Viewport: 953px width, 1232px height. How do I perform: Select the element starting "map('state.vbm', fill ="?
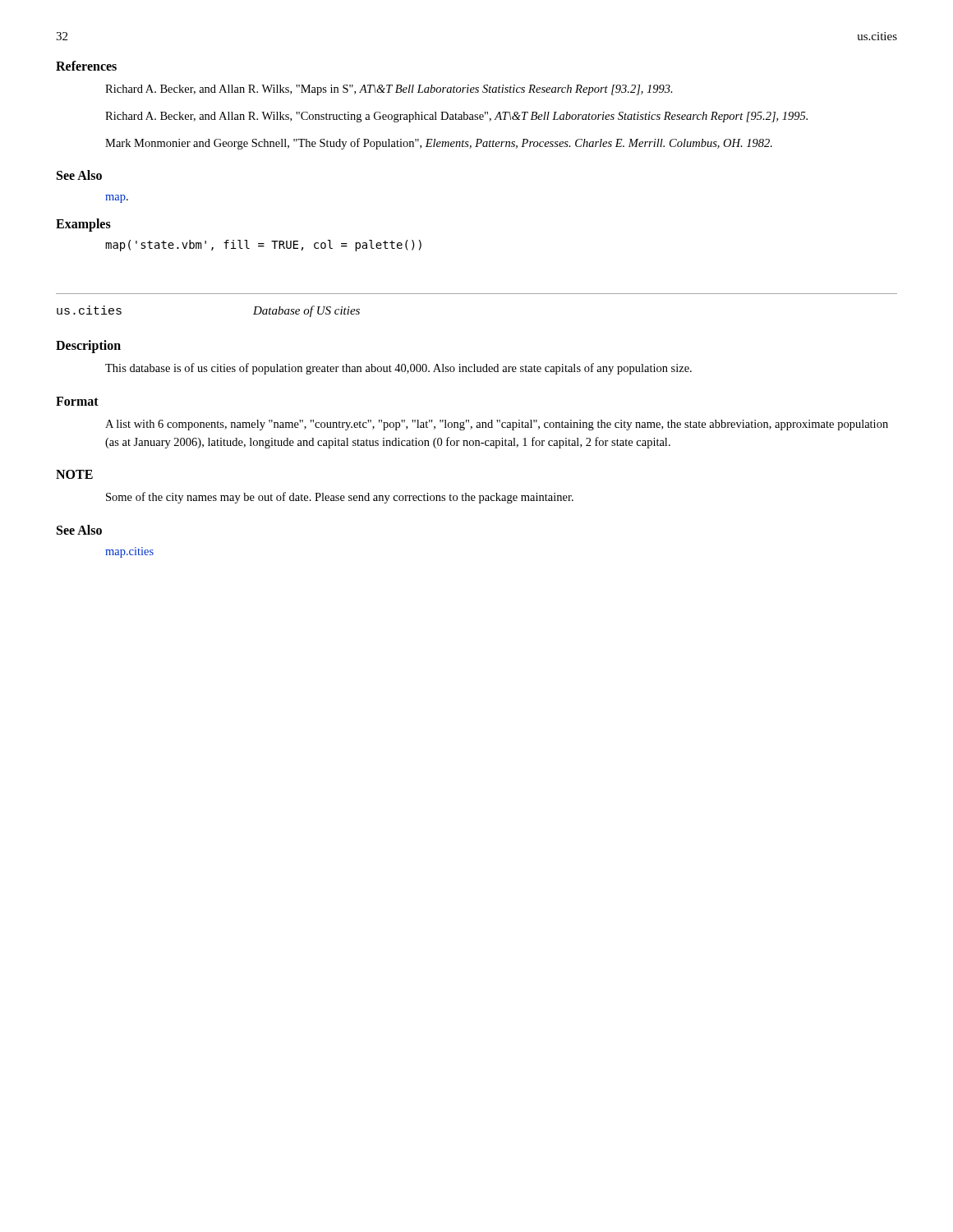tap(264, 245)
